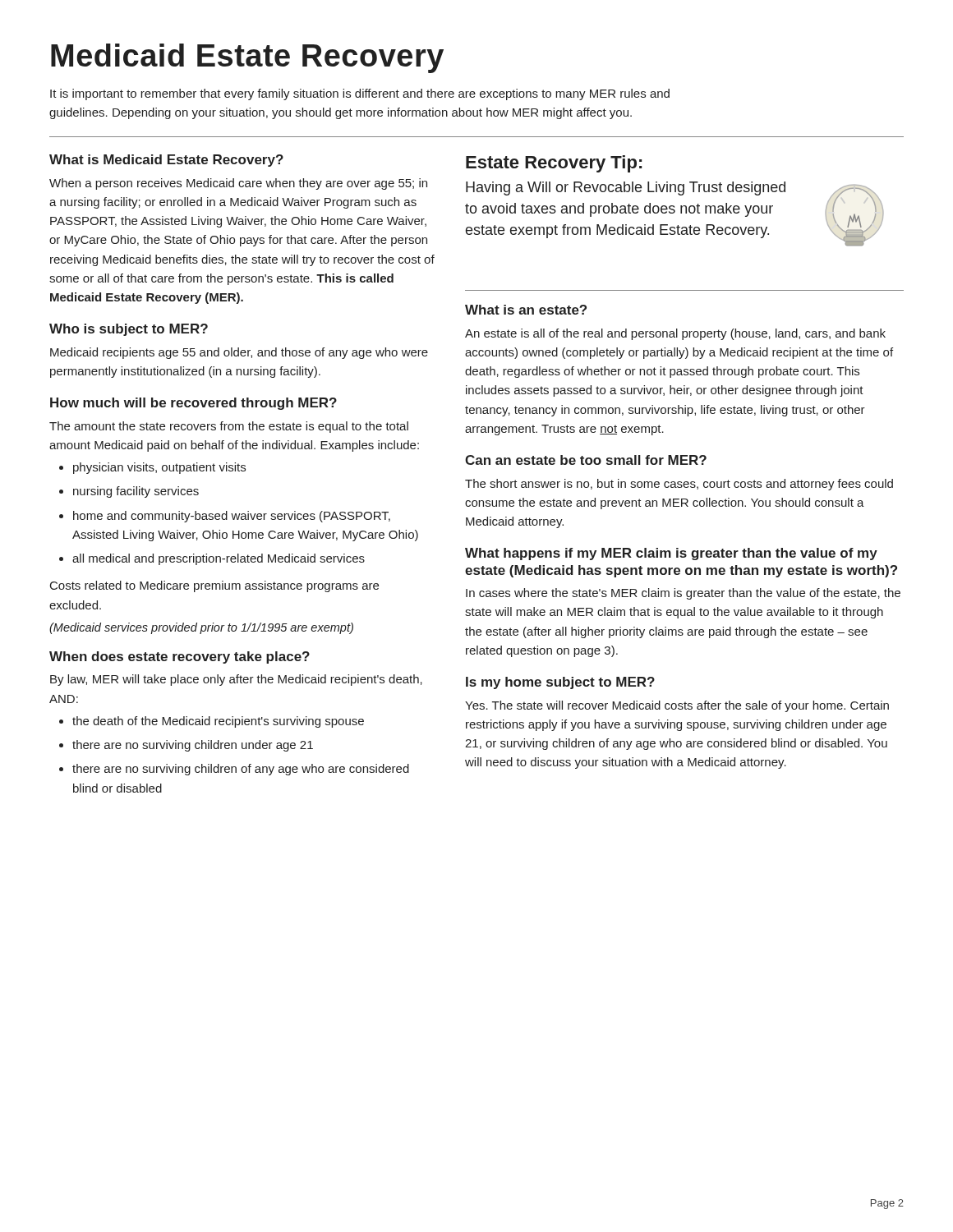Image resolution: width=953 pixels, height=1232 pixels.
Task: Find the section header with the text "What is an estate?"
Action: 526,310
